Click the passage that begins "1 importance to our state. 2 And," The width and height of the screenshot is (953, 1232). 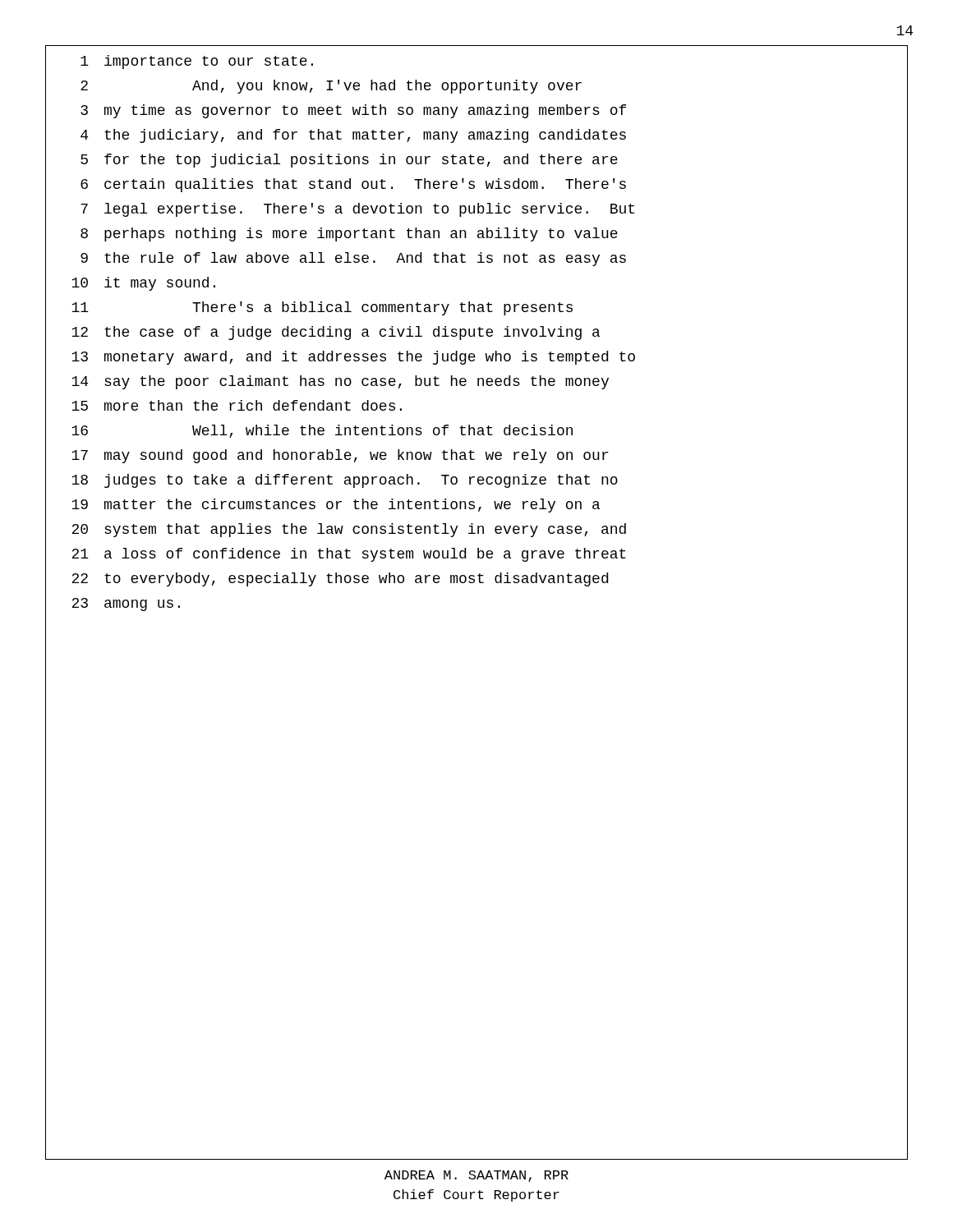coord(476,333)
